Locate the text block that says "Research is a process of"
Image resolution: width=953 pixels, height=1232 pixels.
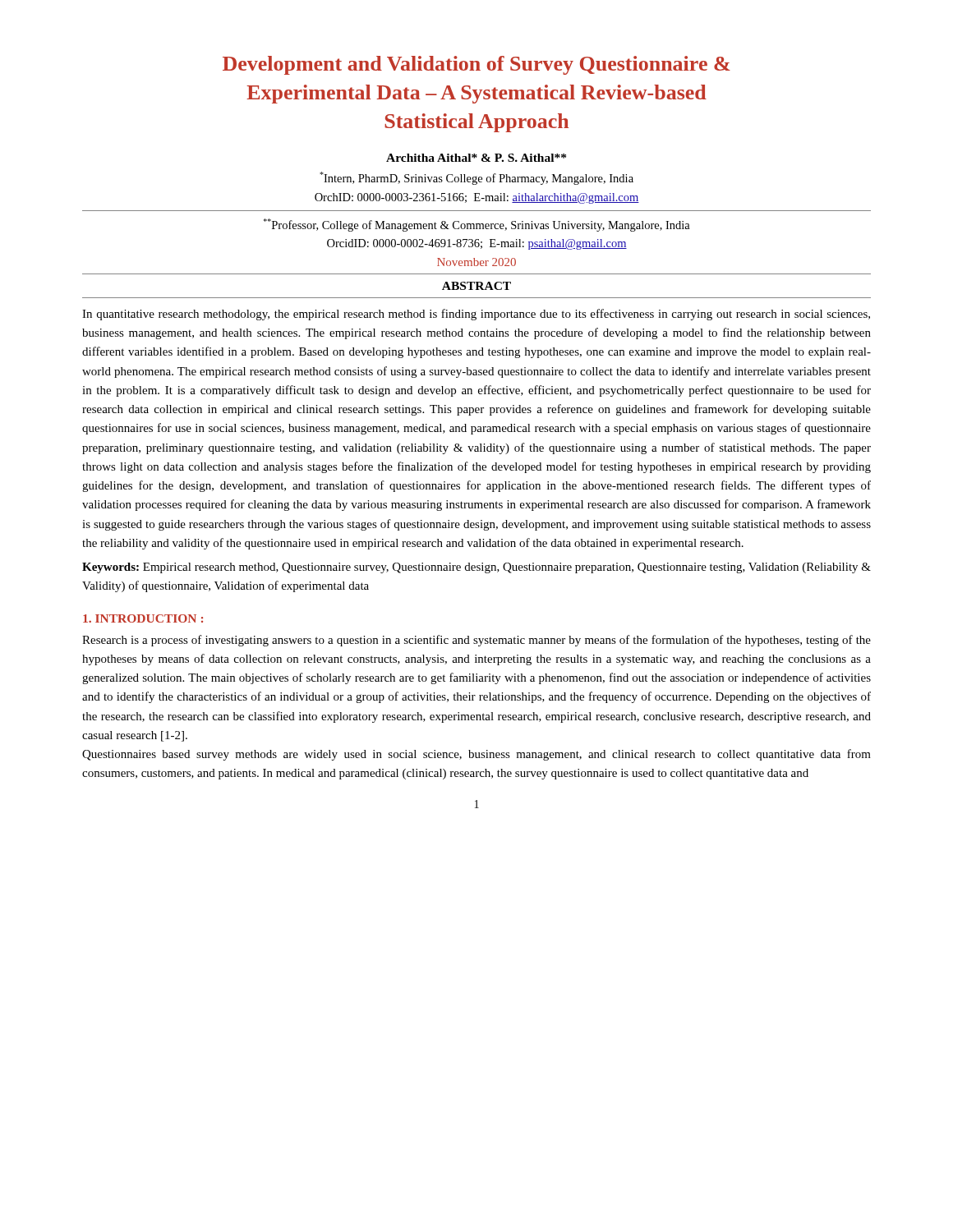click(476, 706)
